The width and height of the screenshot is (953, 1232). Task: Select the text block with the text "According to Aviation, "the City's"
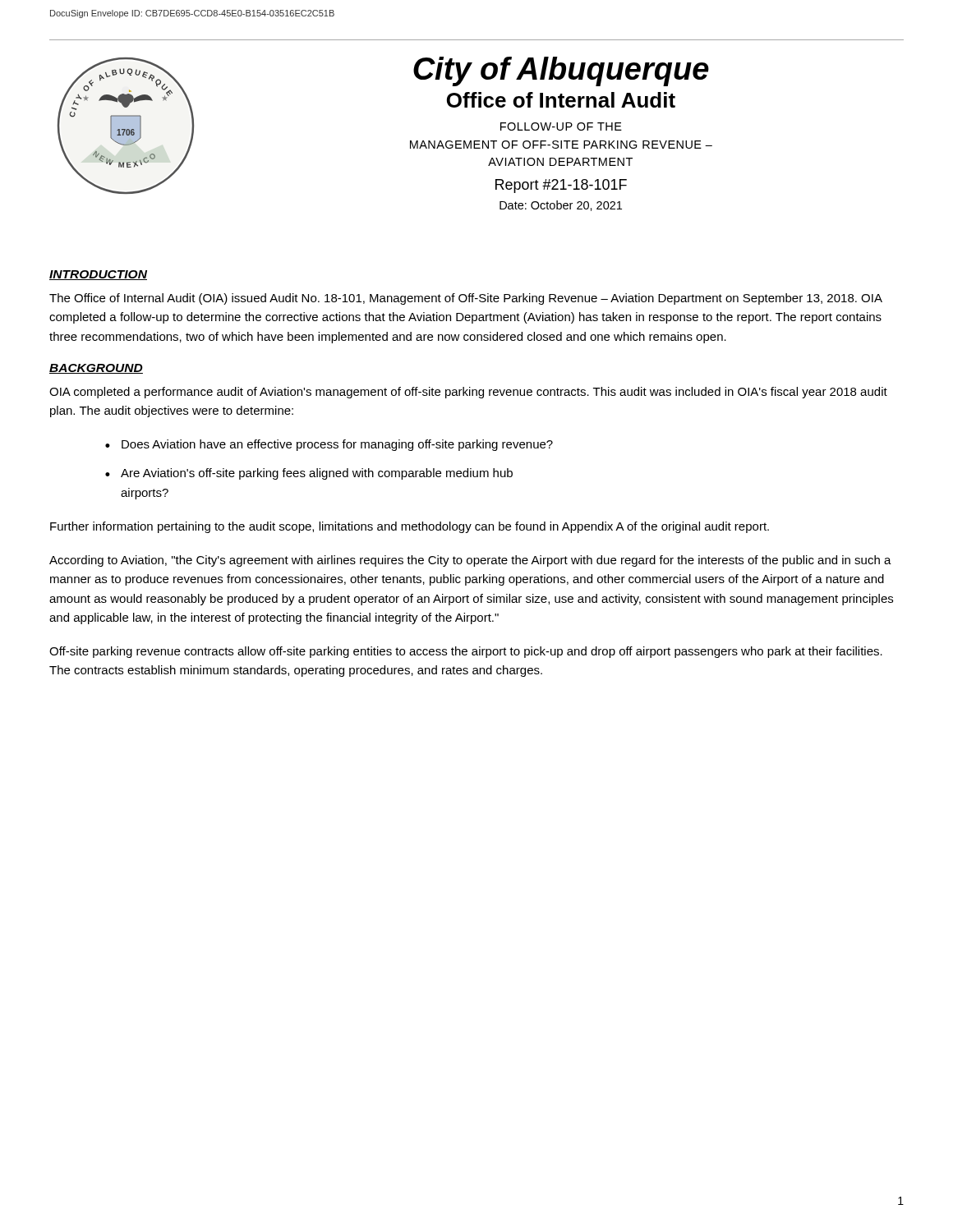click(471, 589)
